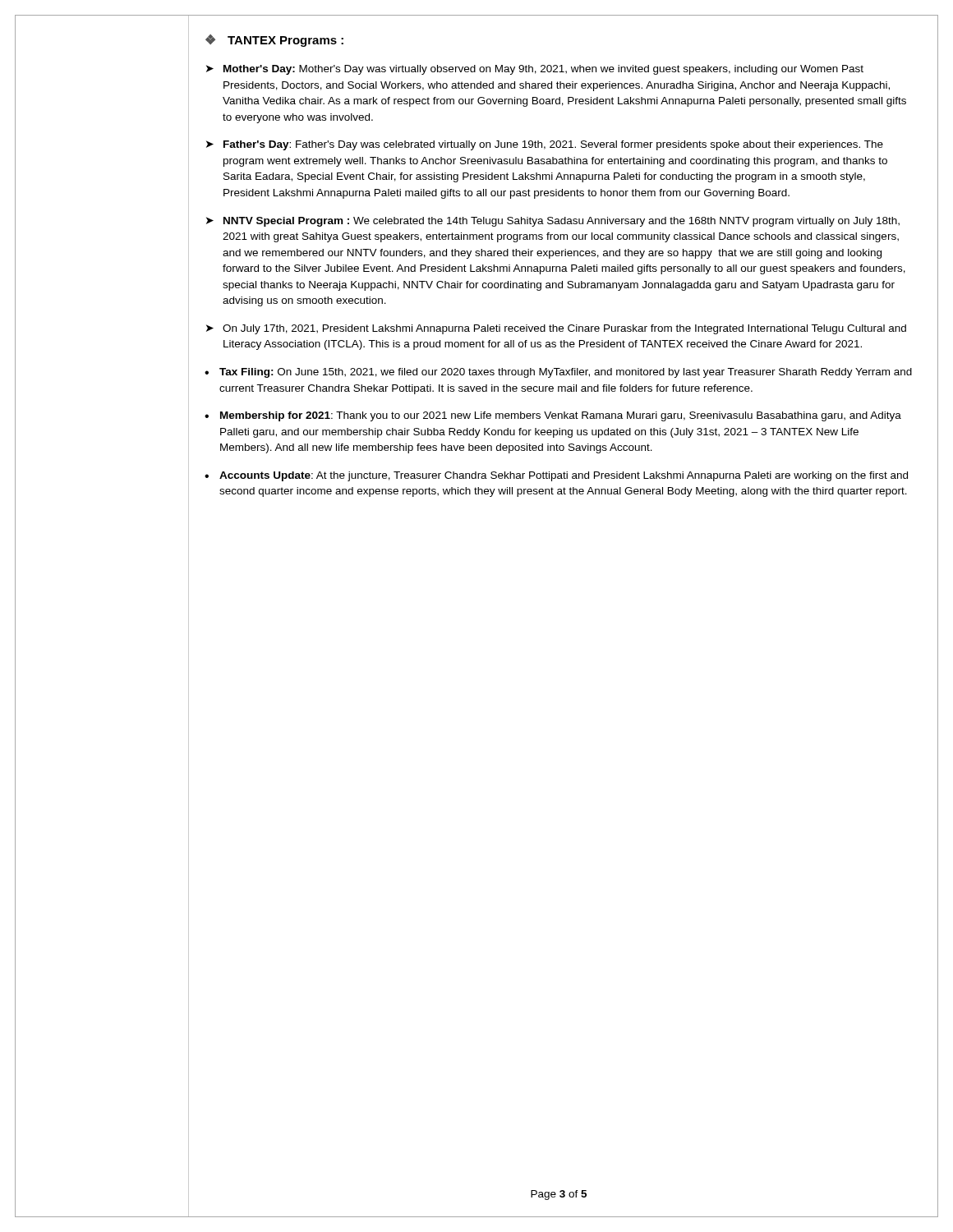Viewport: 953px width, 1232px height.
Task: Select the text block starting "❖ TANTEX Programs :"
Action: pos(275,40)
